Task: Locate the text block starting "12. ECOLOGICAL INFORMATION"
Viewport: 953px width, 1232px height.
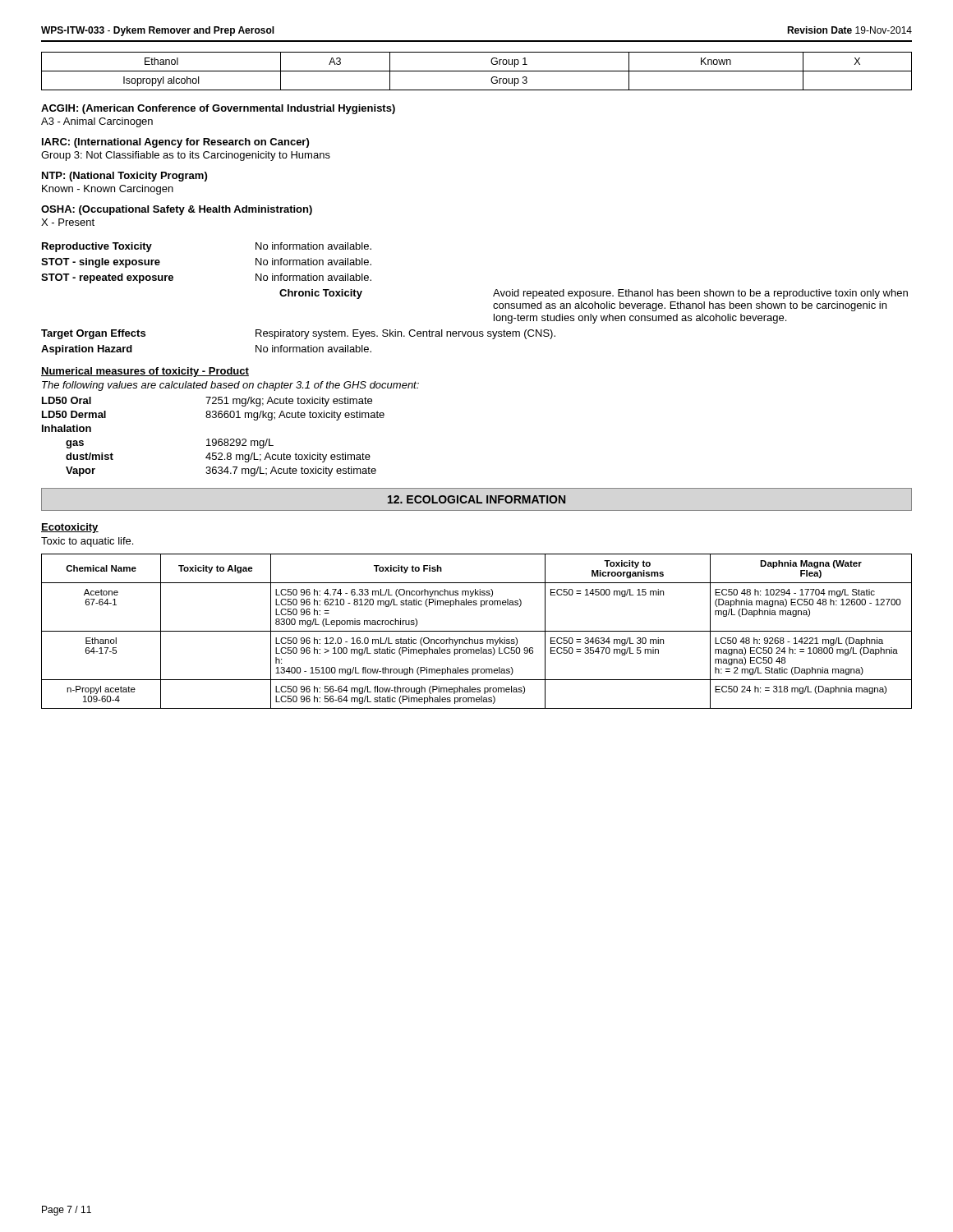Action: tap(476, 499)
